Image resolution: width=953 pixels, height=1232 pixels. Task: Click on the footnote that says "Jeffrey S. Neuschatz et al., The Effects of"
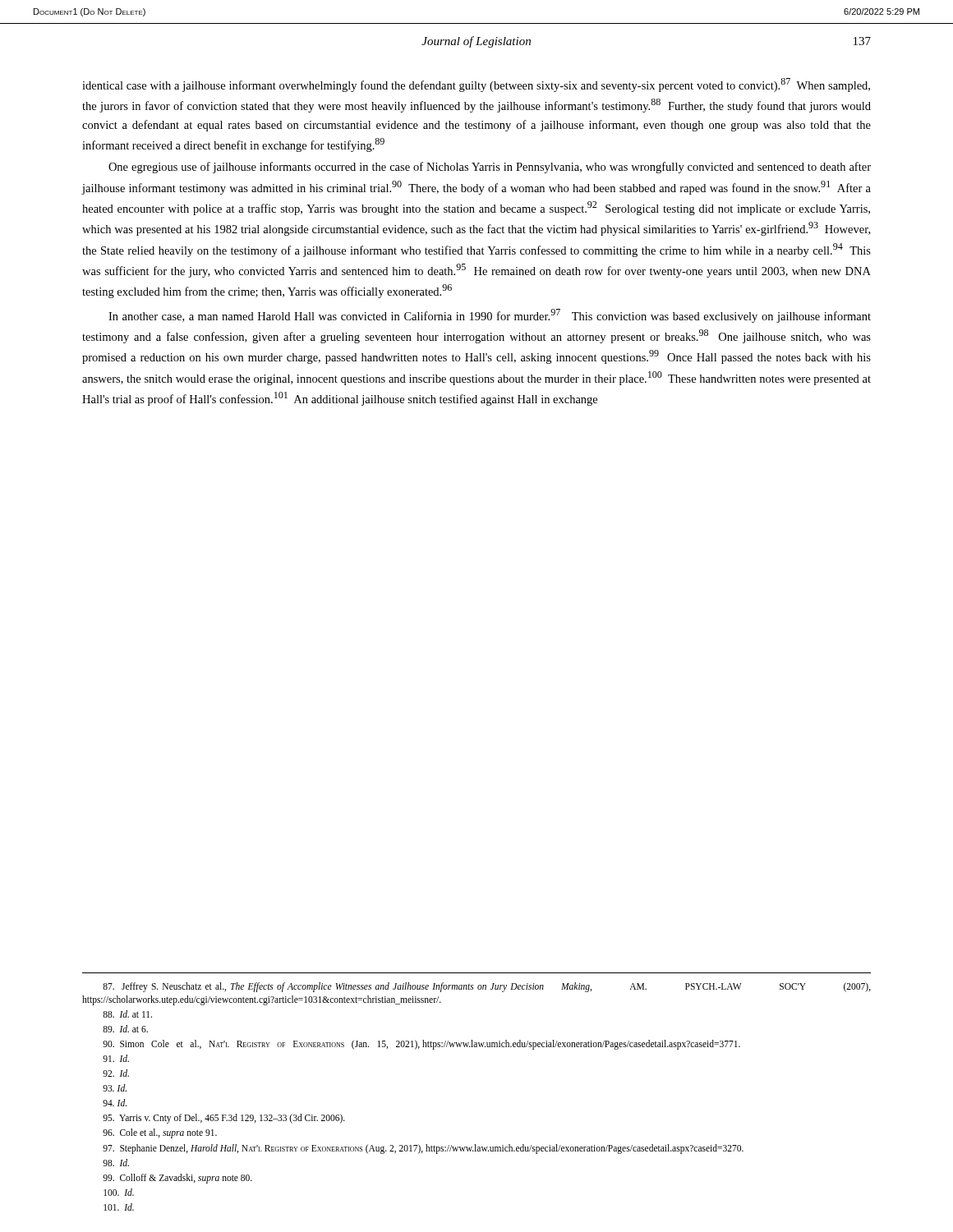tap(476, 993)
